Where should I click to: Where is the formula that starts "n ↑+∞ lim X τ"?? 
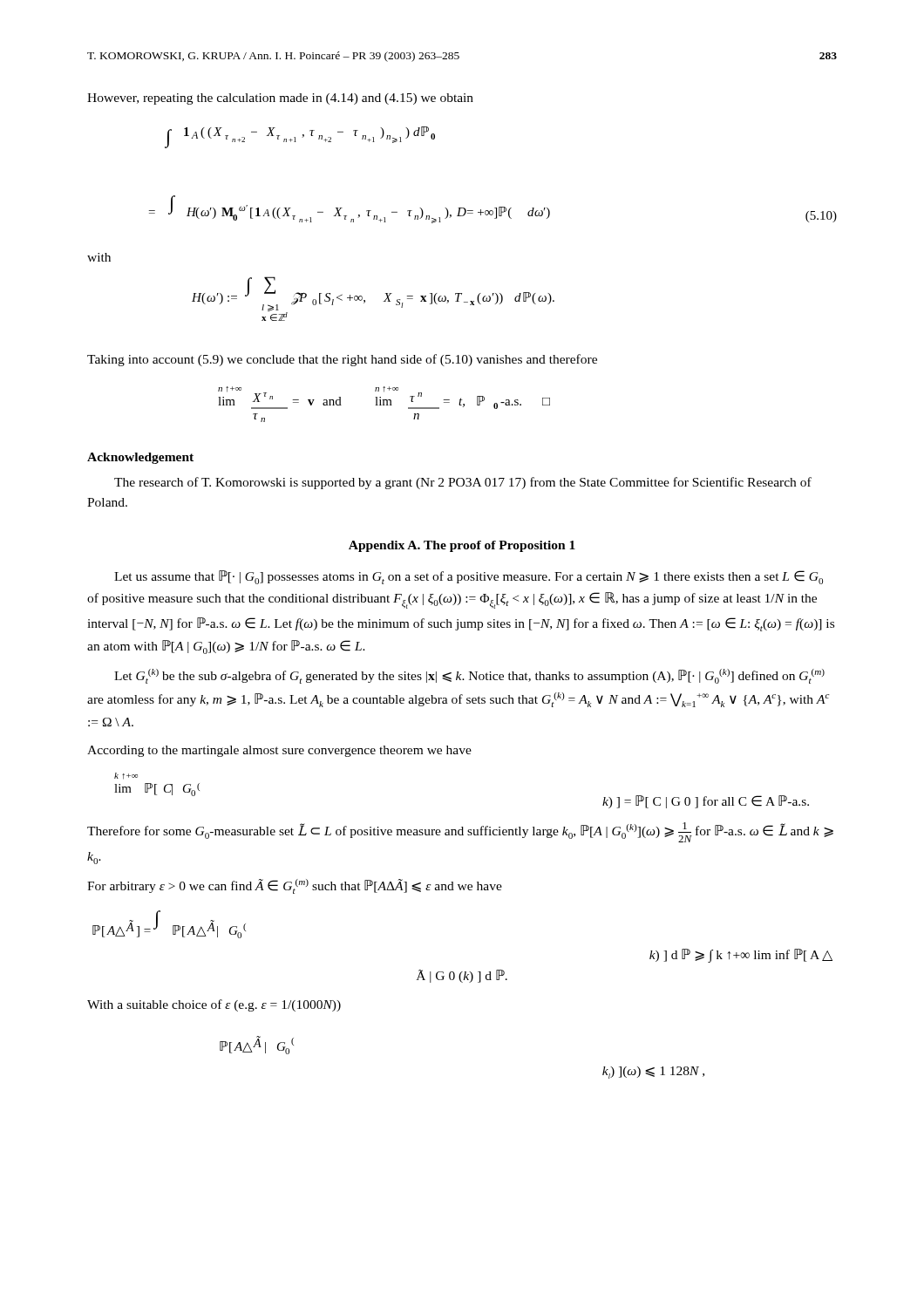(462, 401)
